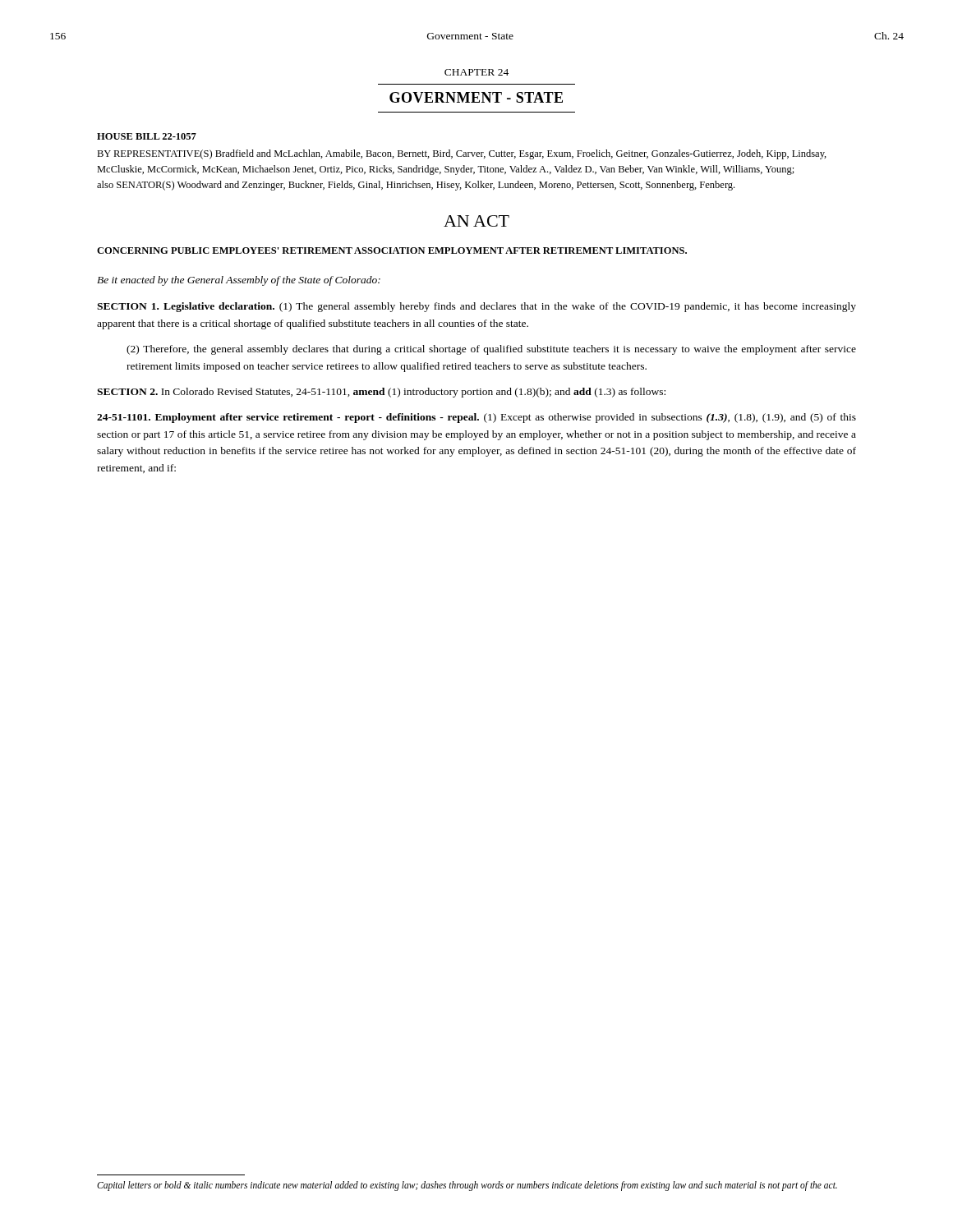Find the block starting "BY REPRESENTATIVE(S) Bradfield and McLachlan, Amabile, Bacon,"
953x1232 pixels.
pos(462,169)
